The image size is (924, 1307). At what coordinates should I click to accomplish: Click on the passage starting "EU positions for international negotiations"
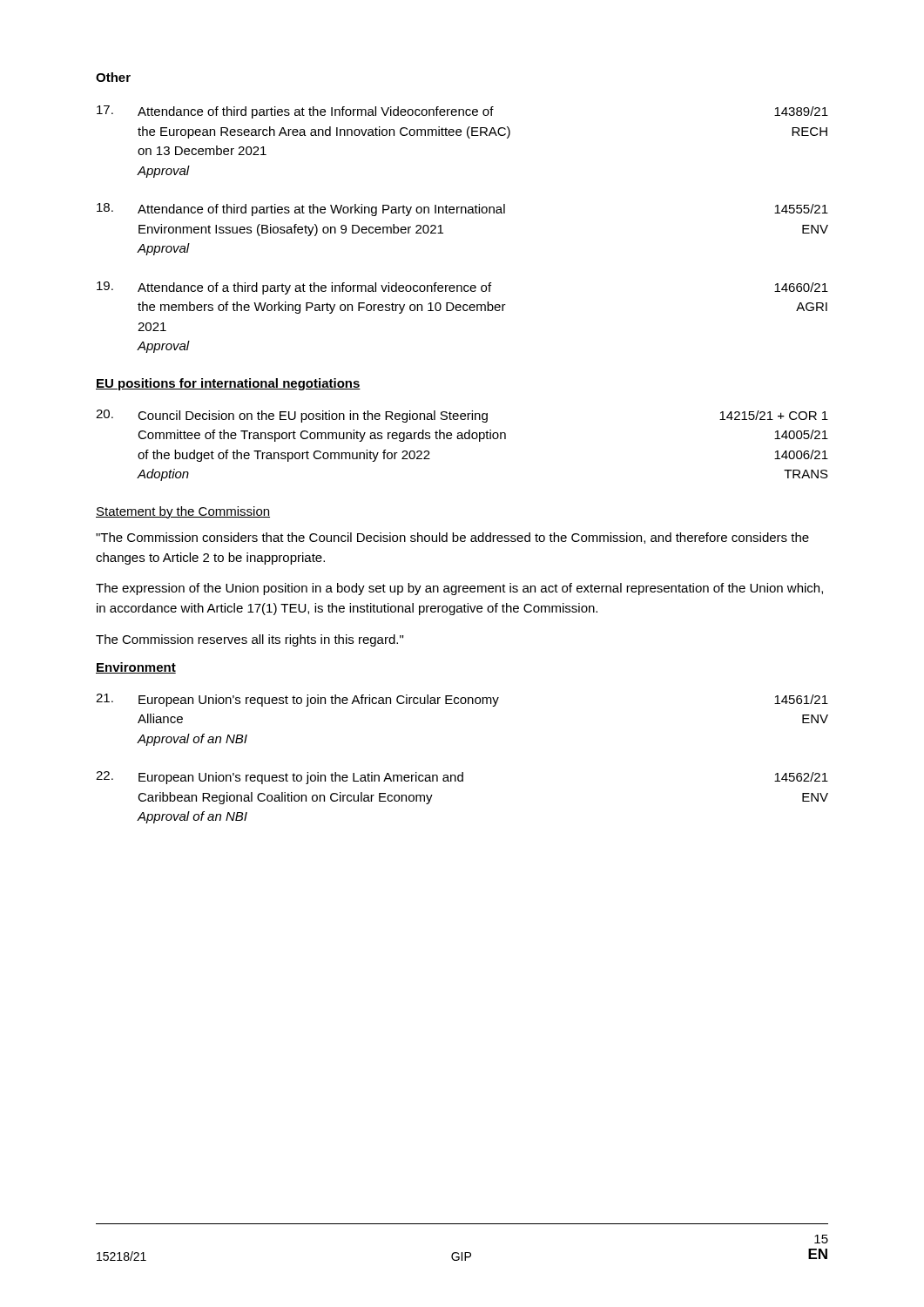pos(228,382)
